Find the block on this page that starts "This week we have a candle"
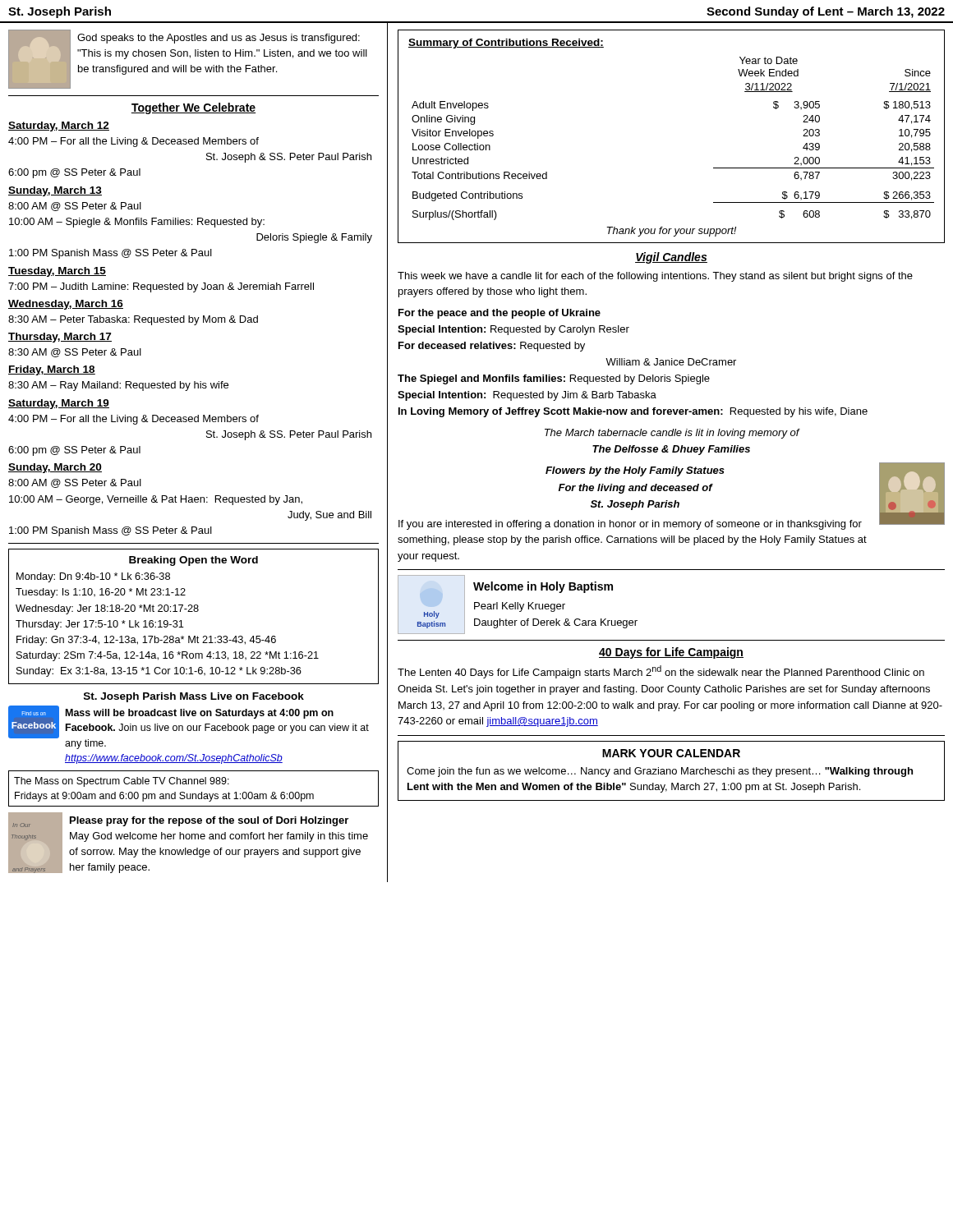This screenshot has height=1232, width=953. 655,283
